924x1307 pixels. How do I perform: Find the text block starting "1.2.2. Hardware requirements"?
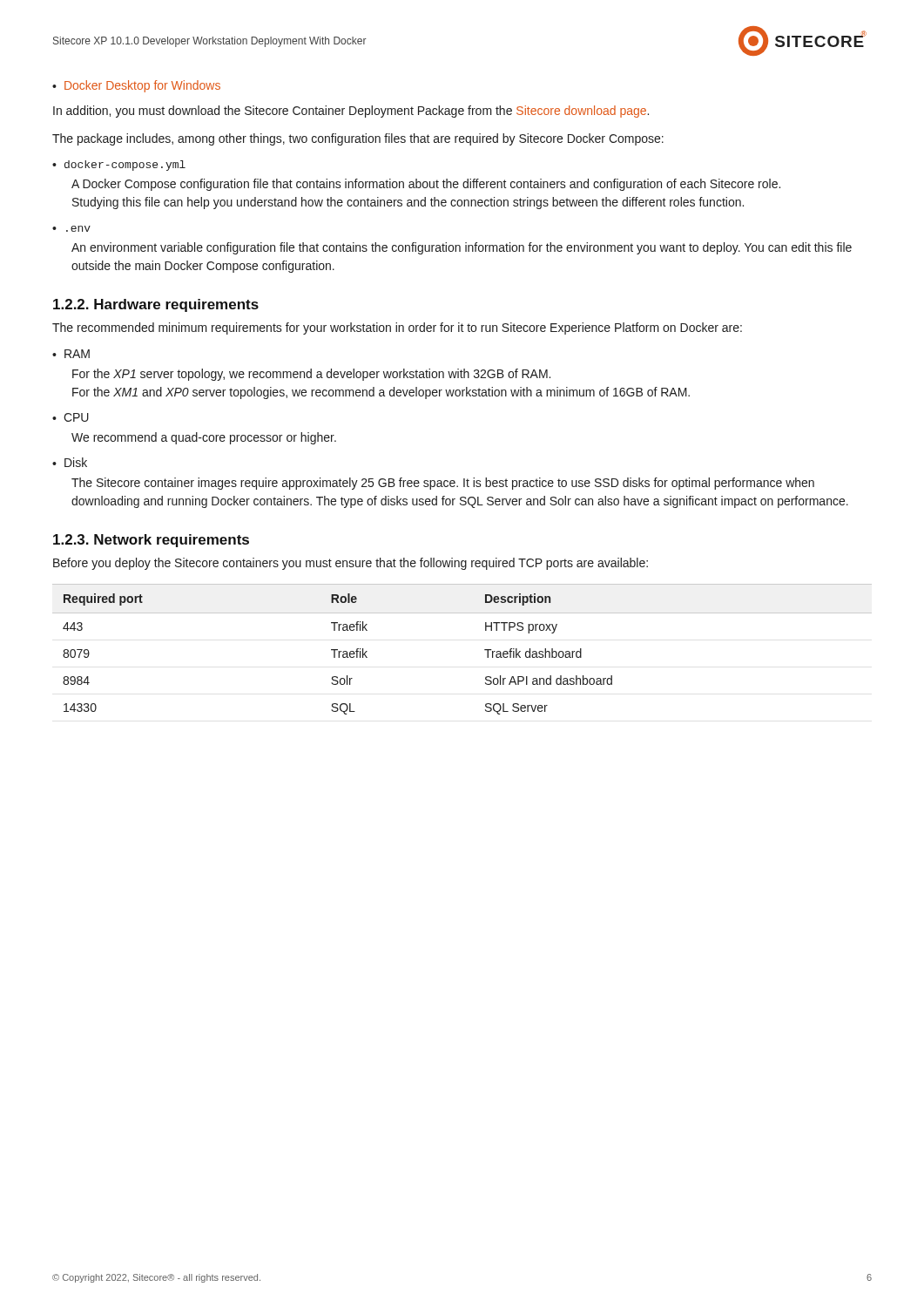tap(156, 305)
